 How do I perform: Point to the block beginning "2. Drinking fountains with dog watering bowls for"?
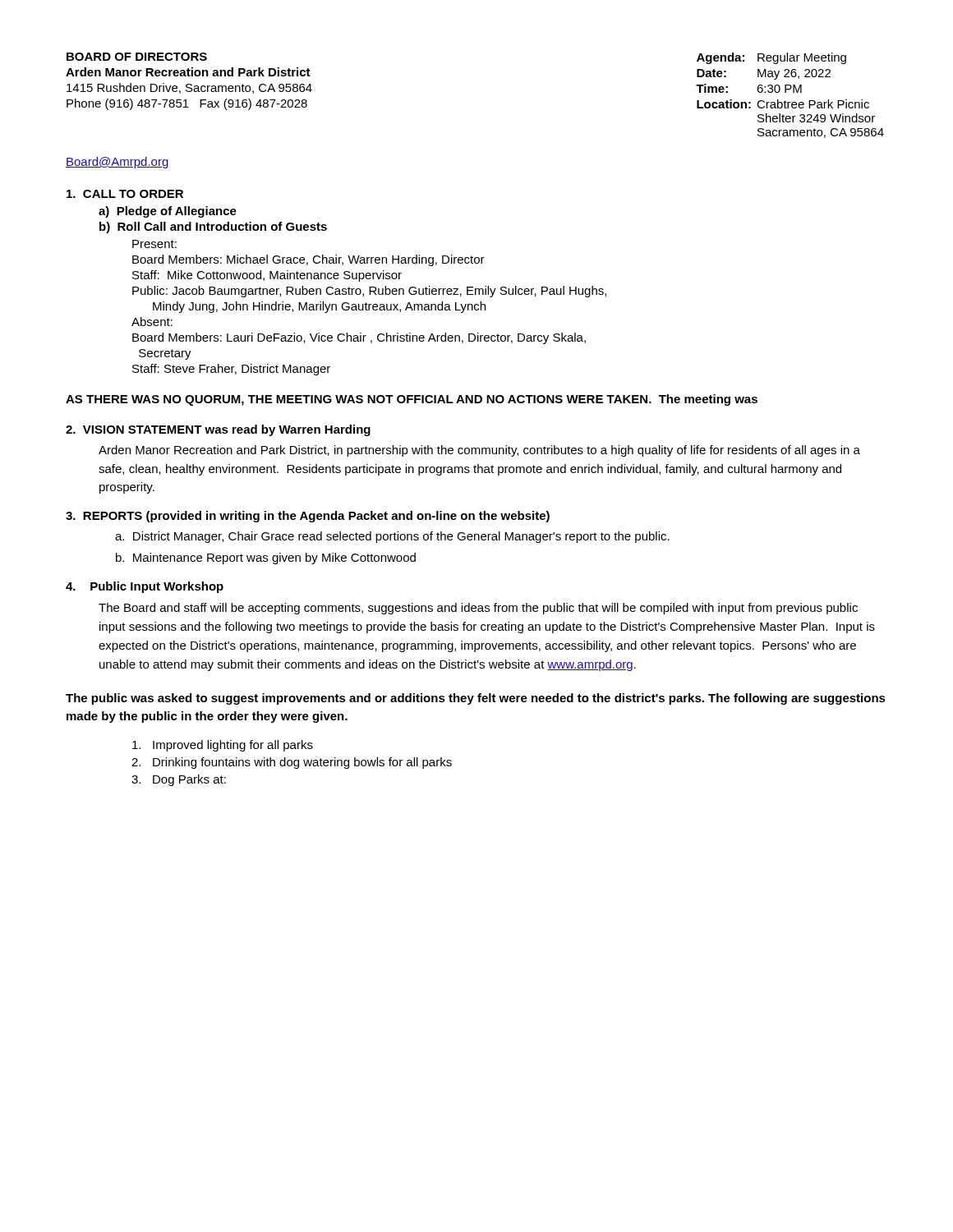[x=292, y=761]
